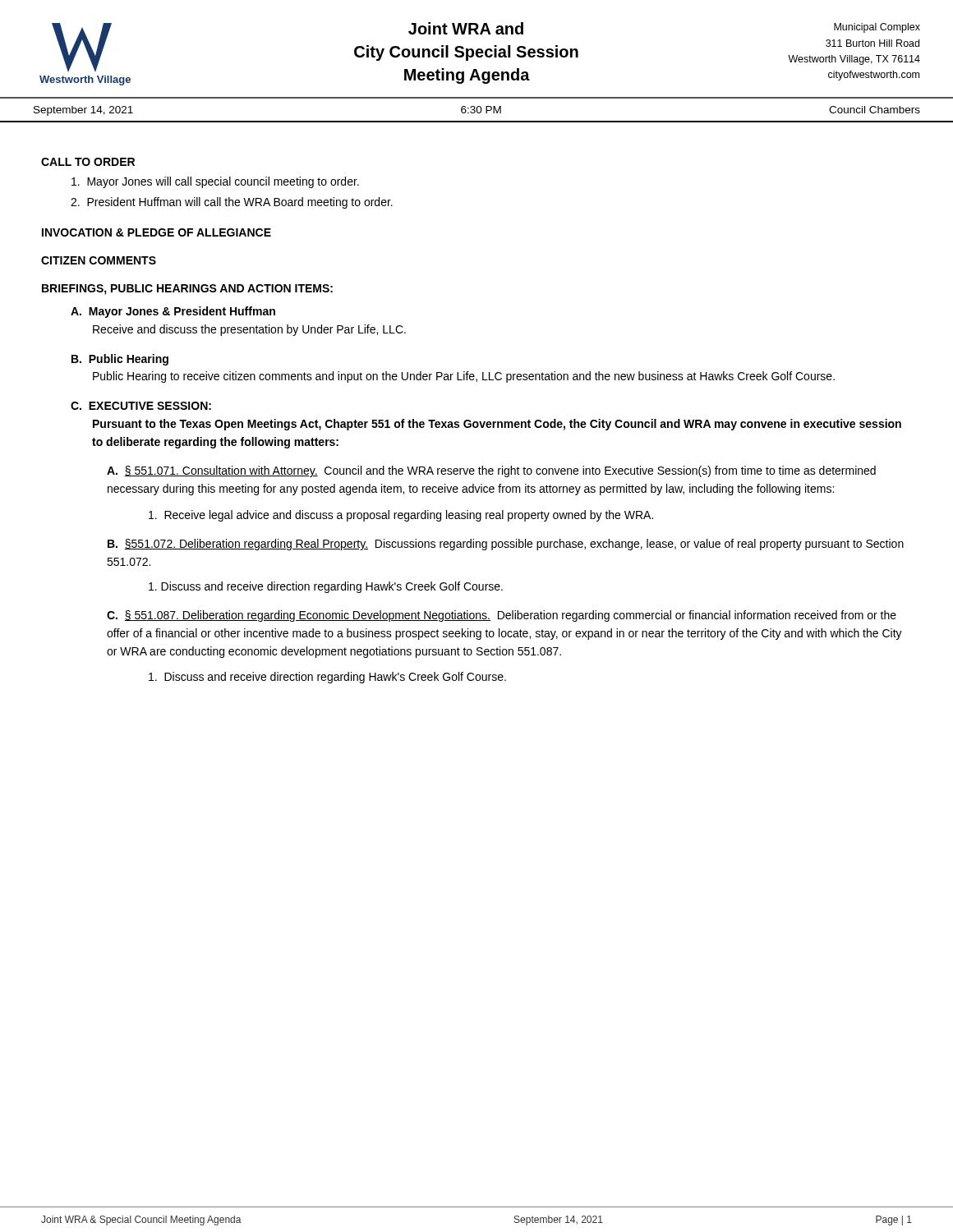Screen dimensions: 1232x953
Task: Locate the text starting "C. EXECUTIVE SESSION:"
Action: 491,425
